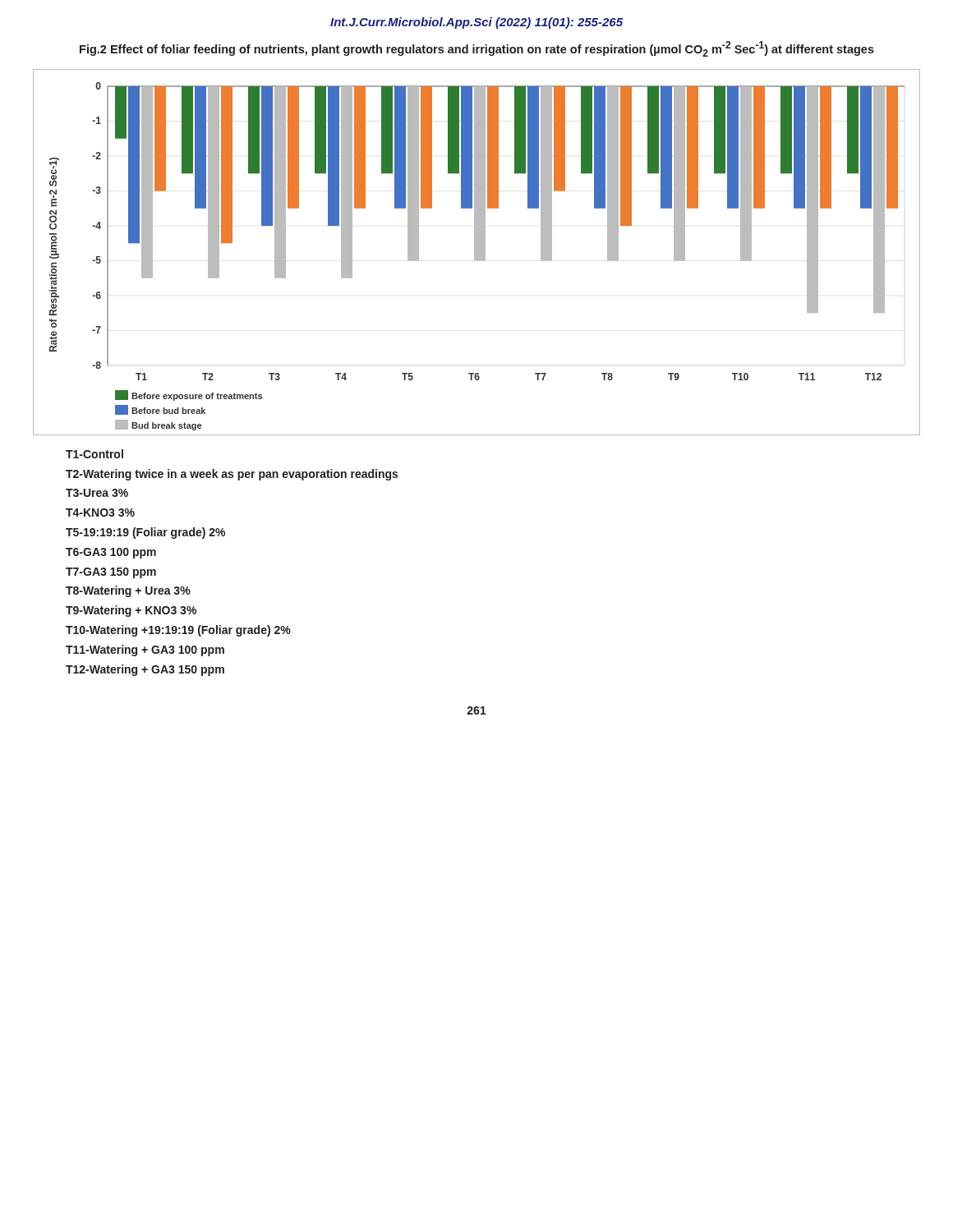This screenshot has height=1232, width=953.
Task: Locate the list item with the text "T11-Watering + GA3 100 ppm"
Action: 145,650
